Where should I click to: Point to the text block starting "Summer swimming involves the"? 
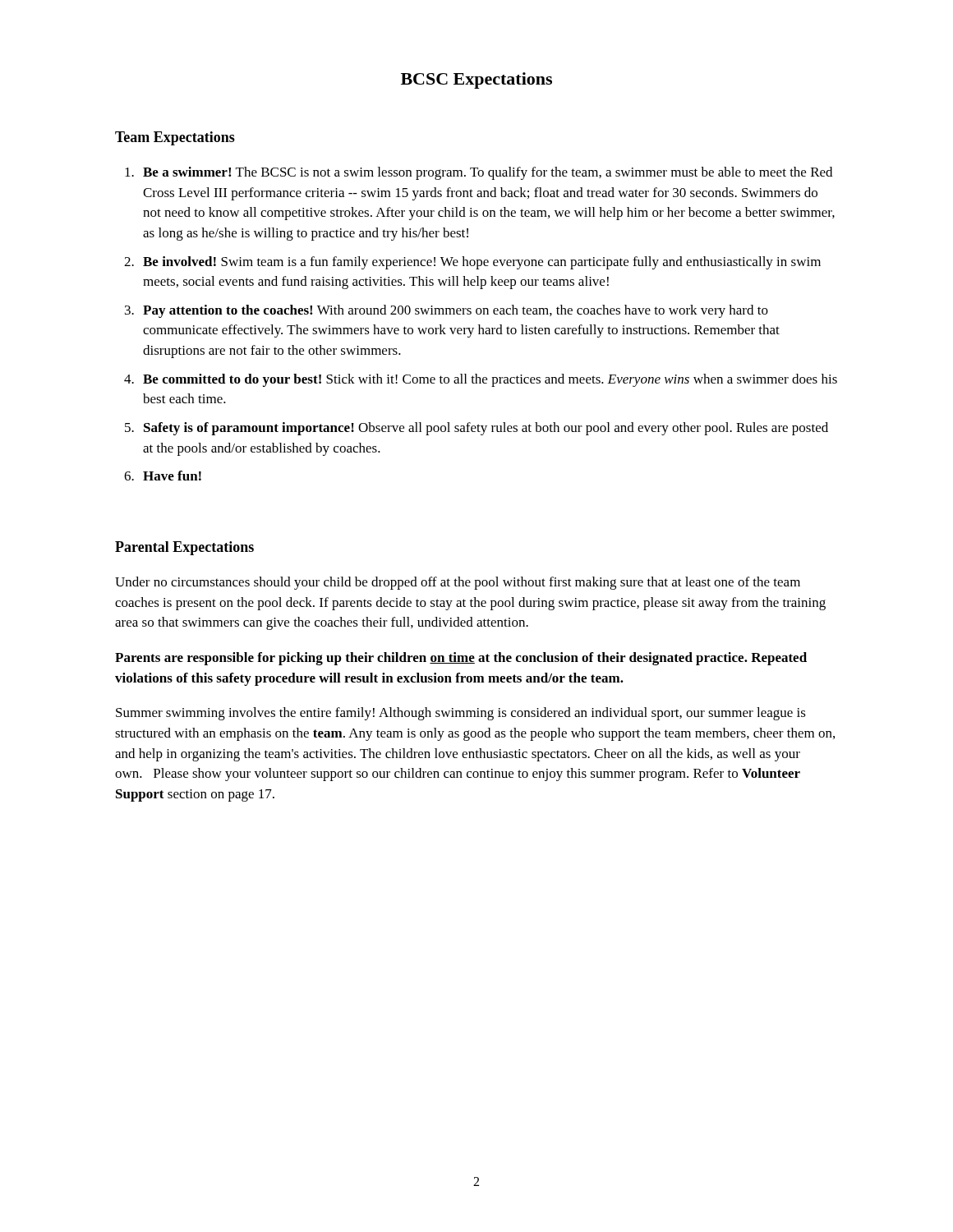[475, 753]
